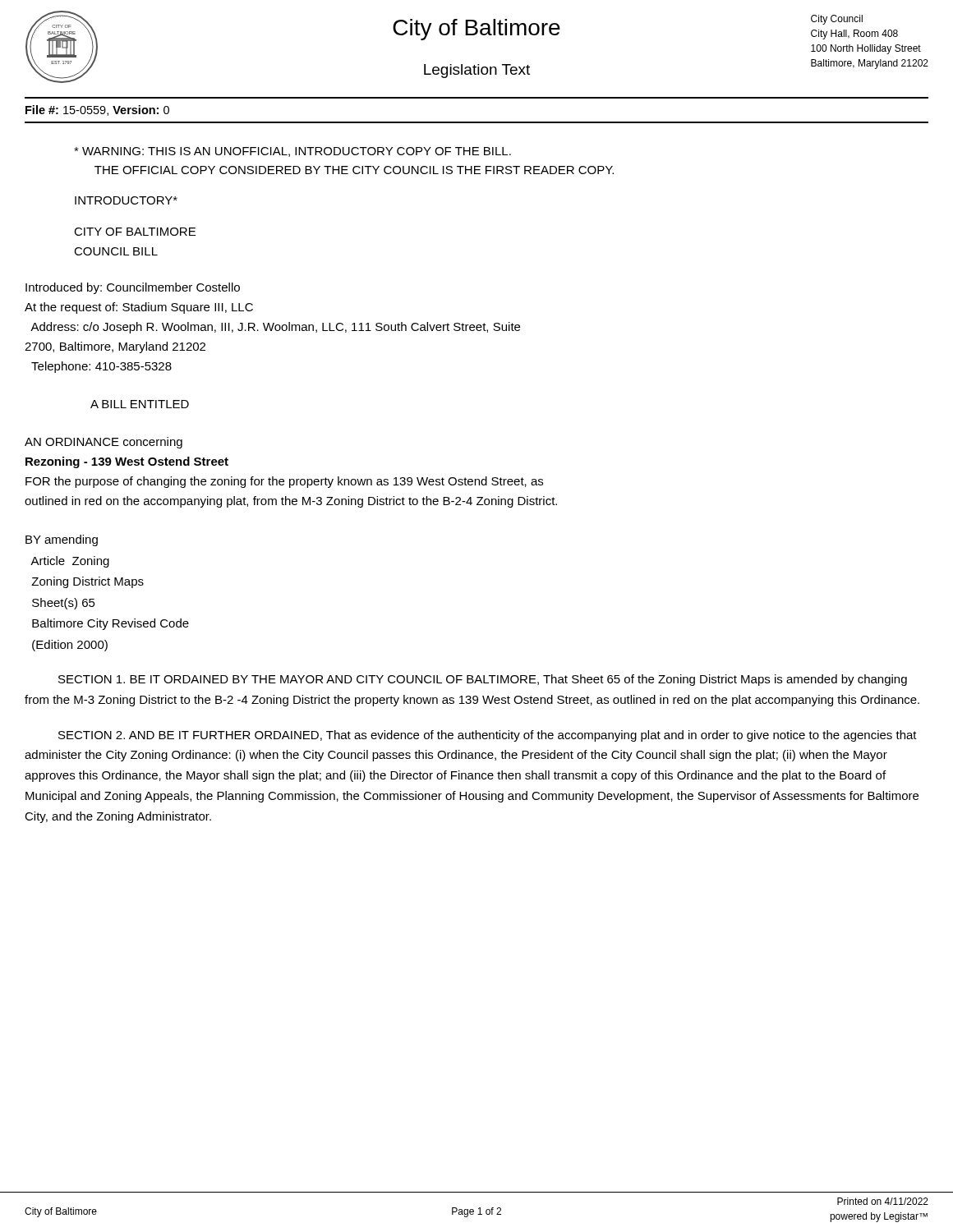Locate the logo
The width and height of the screenshot is (953, 1232).
[x=62, y=47]
